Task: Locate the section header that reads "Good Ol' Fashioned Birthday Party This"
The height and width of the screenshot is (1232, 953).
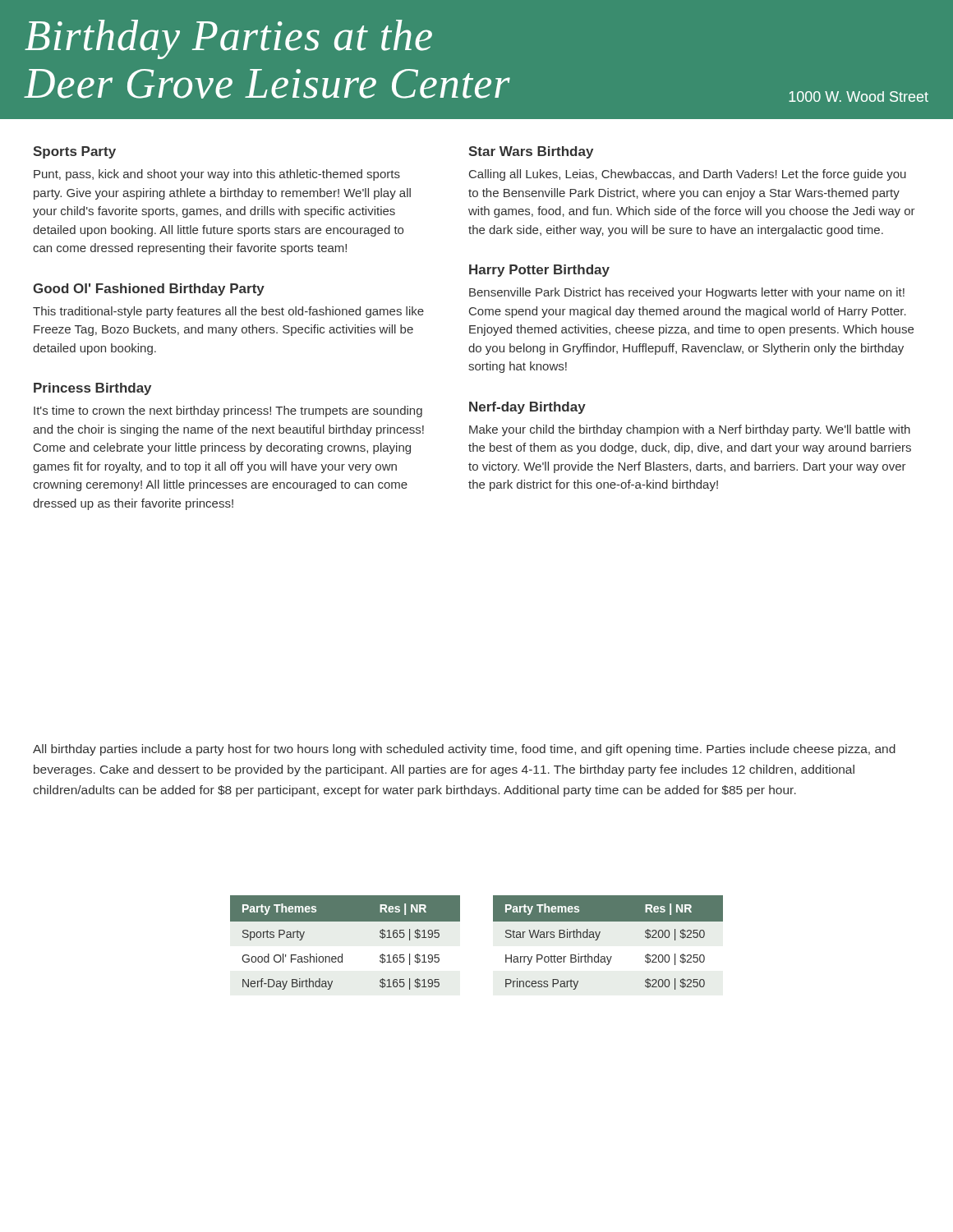Action: point(230,319)
